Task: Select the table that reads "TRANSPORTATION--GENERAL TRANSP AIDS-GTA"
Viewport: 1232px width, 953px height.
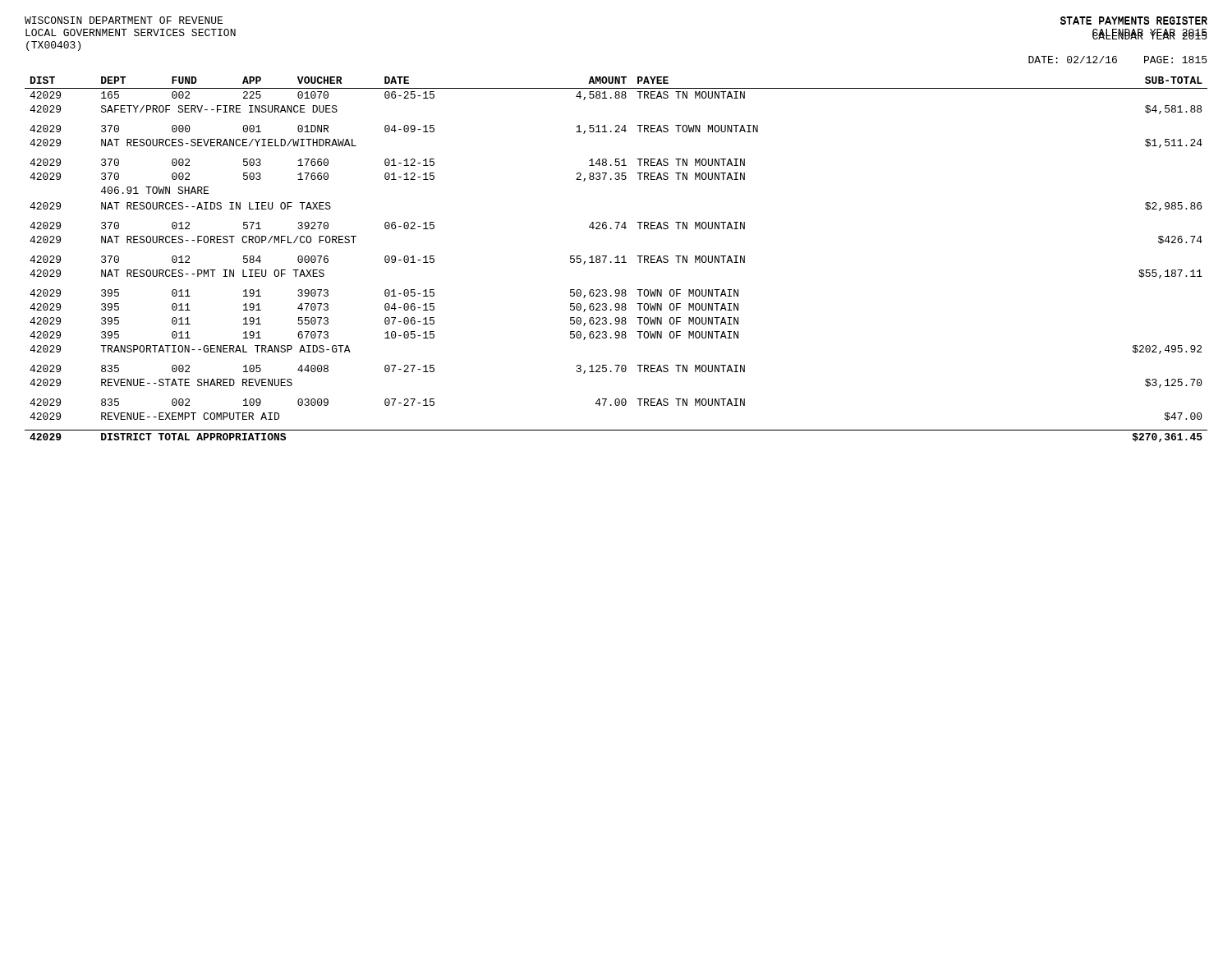Action: click(x=616, y=259)
